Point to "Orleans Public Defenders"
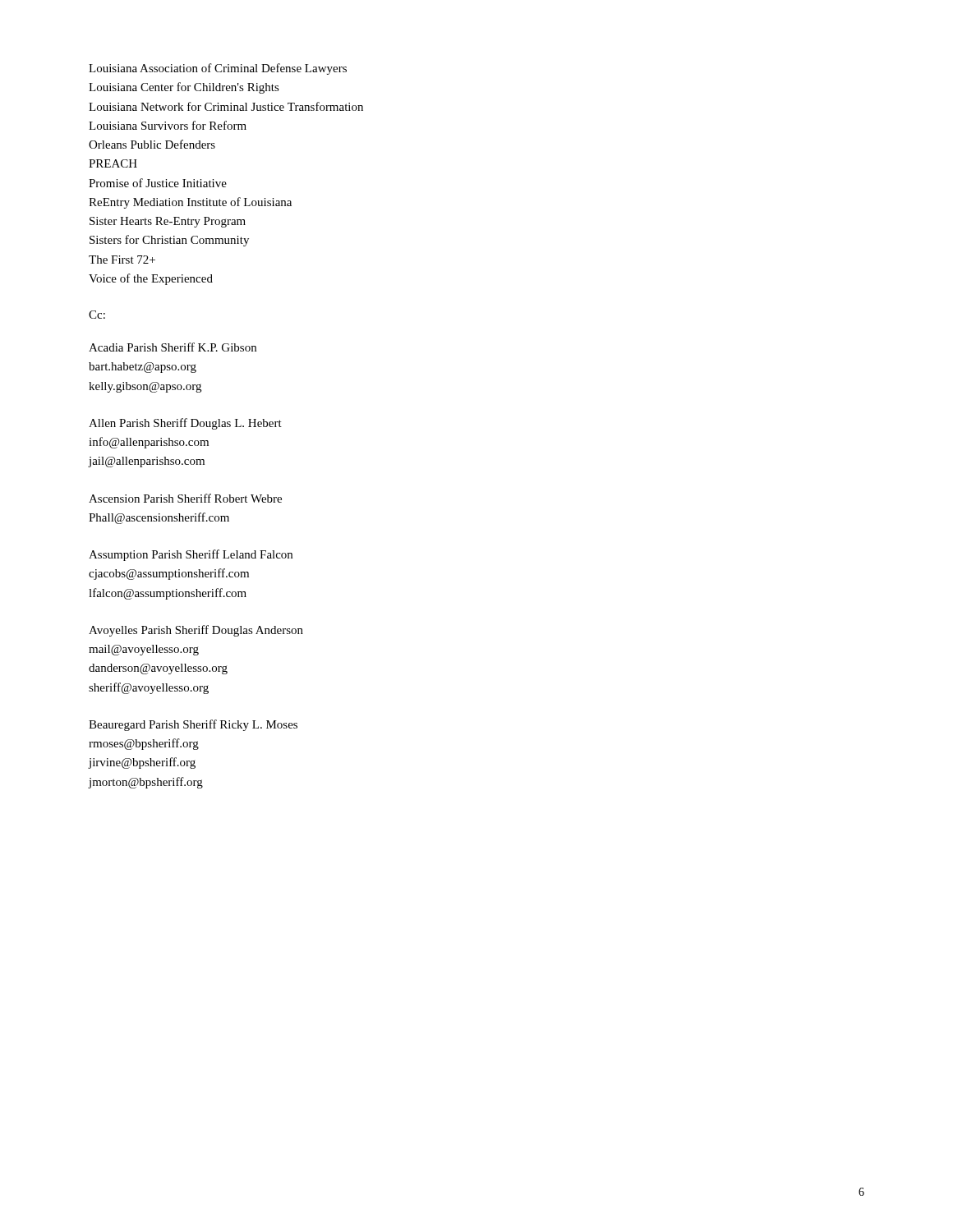The width and height of the screenshot is (953, 1232). click(152, 145)
